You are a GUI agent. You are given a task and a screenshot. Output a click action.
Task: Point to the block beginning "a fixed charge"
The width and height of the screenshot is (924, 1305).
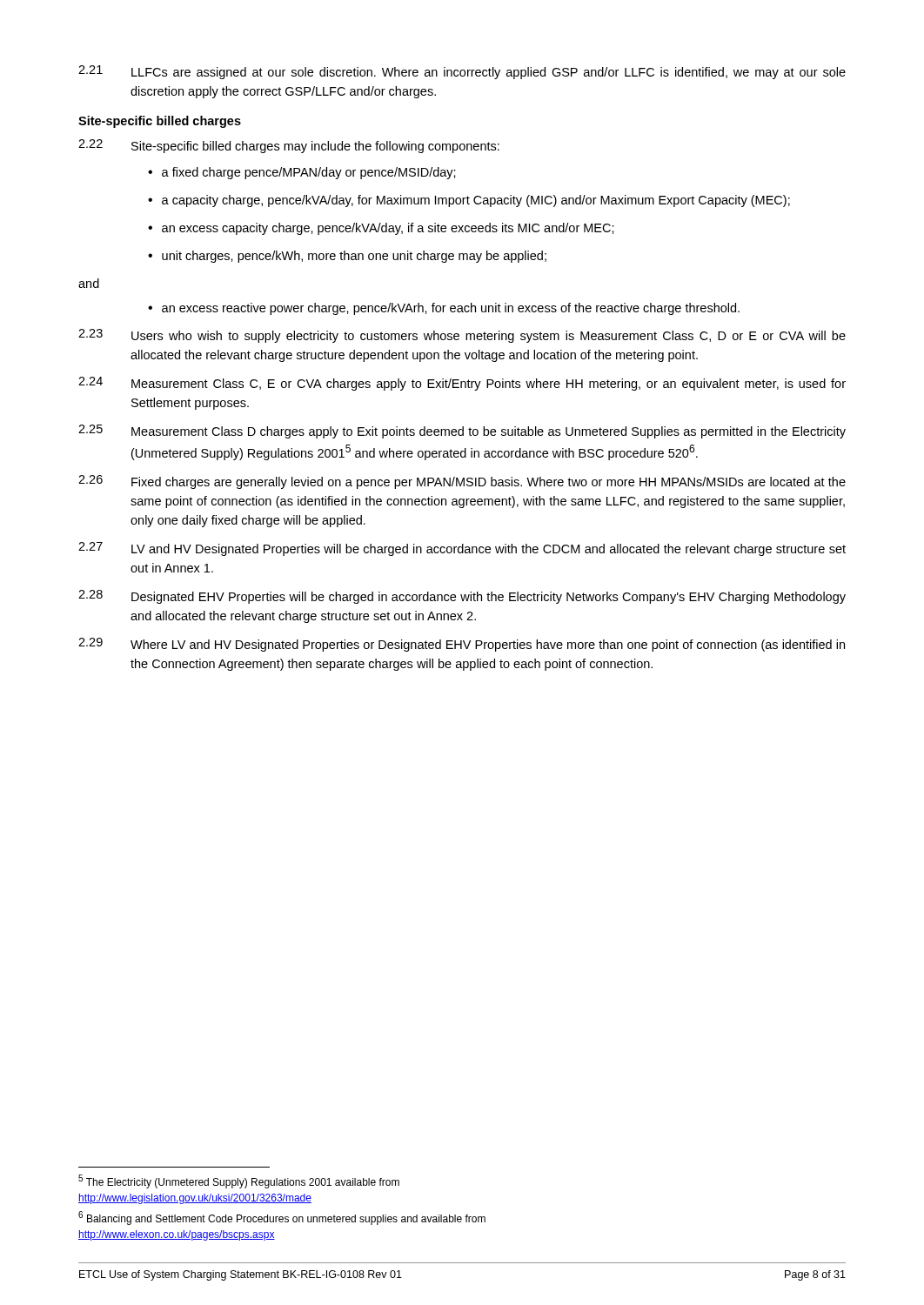click(x=309, y=173)
